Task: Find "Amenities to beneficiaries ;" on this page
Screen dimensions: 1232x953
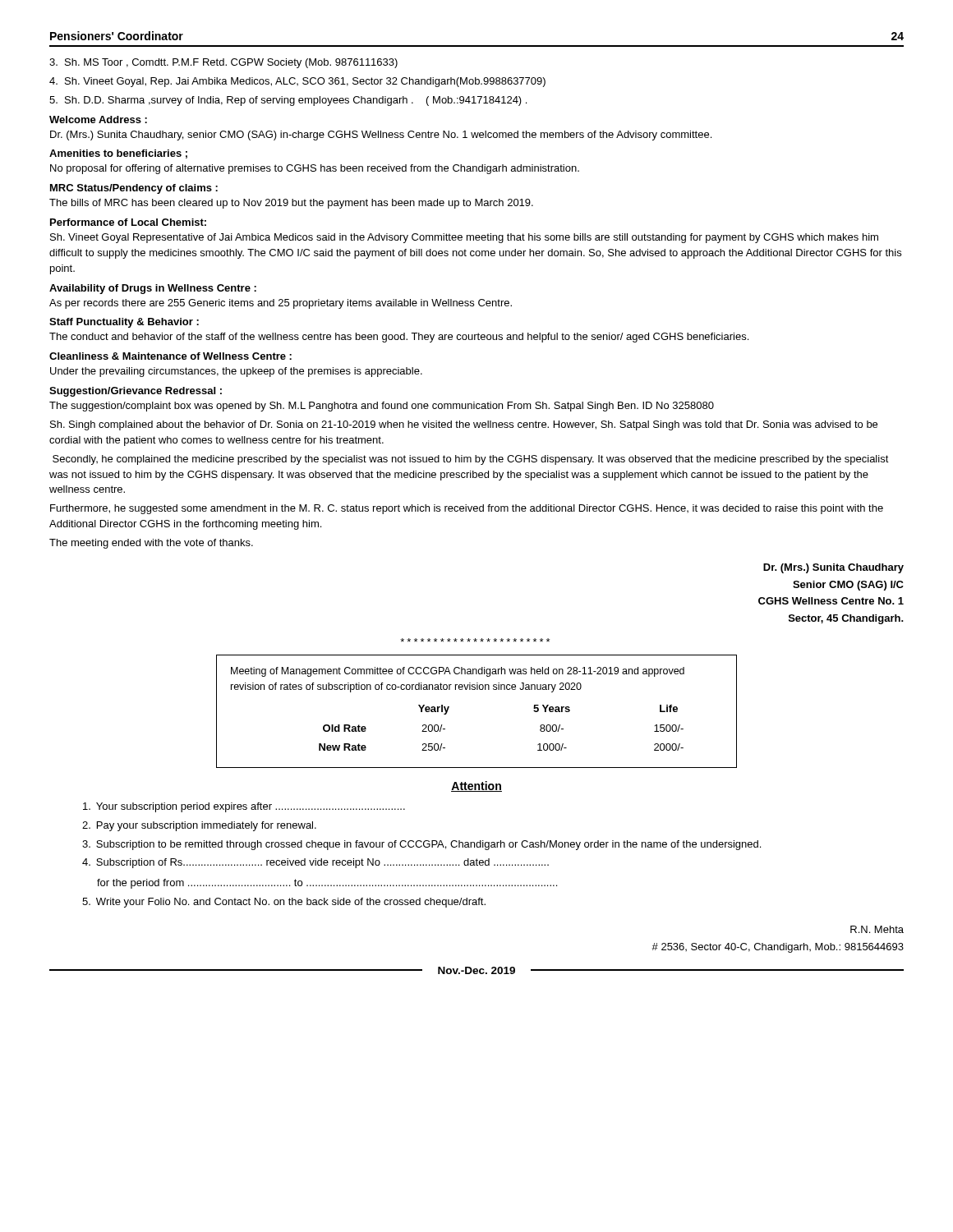Action: tap(119, 154)
